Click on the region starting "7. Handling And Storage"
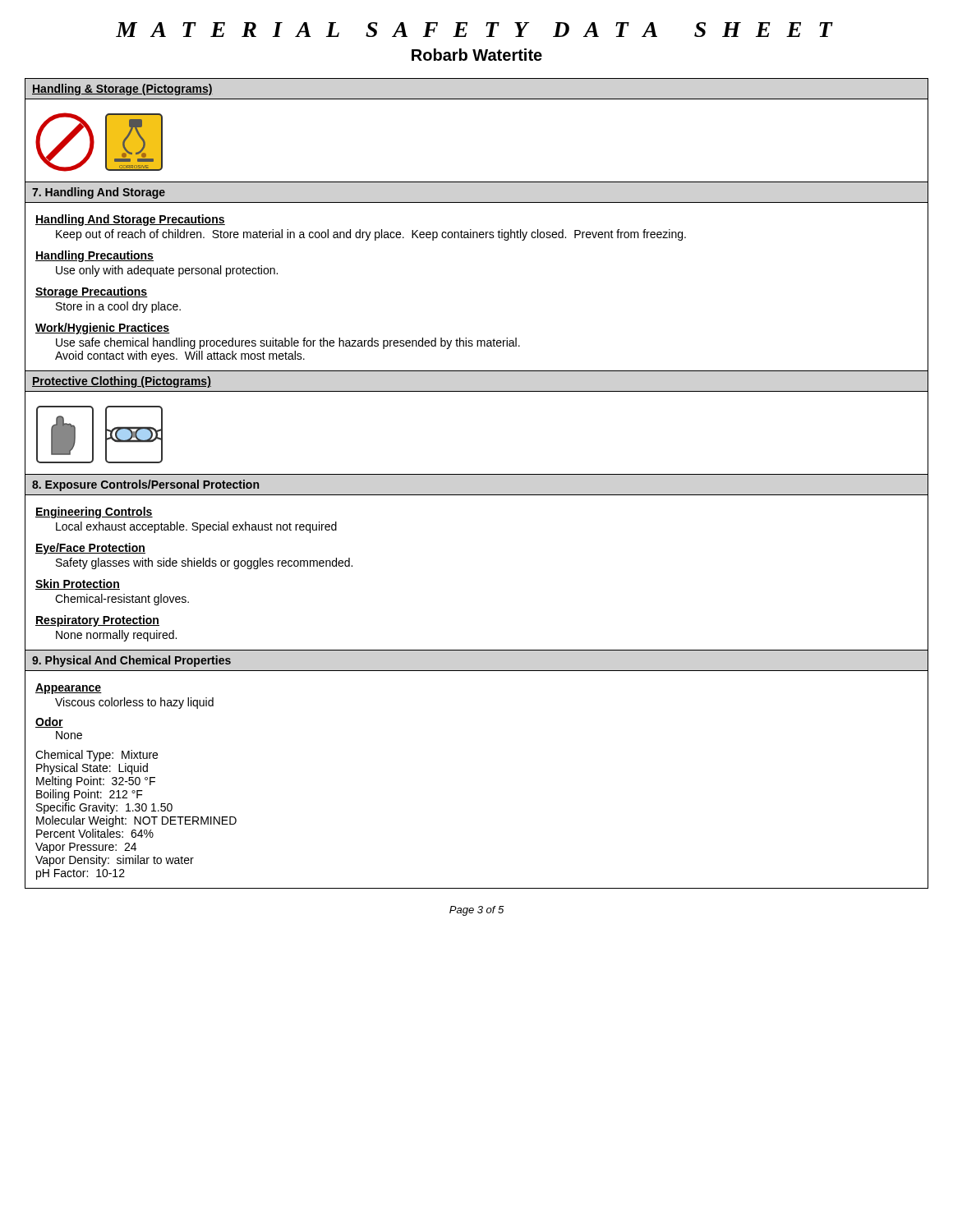Screen dimensions: 1232x953 click(x=99, y=192)
